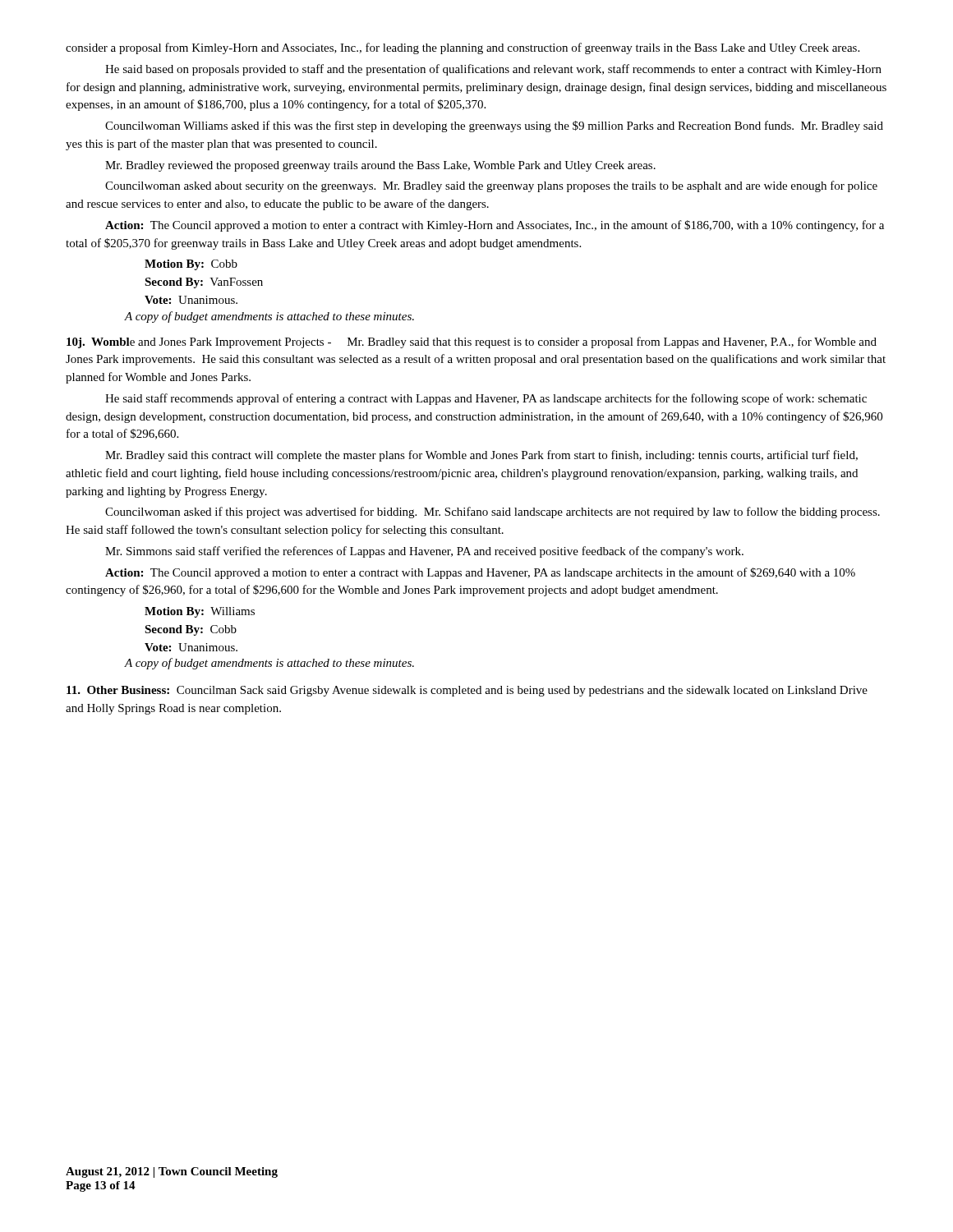Select the block starting "10j. Womble and Jones"
The width and height of the screenshot is (953, 1232).
pos(476,466)
